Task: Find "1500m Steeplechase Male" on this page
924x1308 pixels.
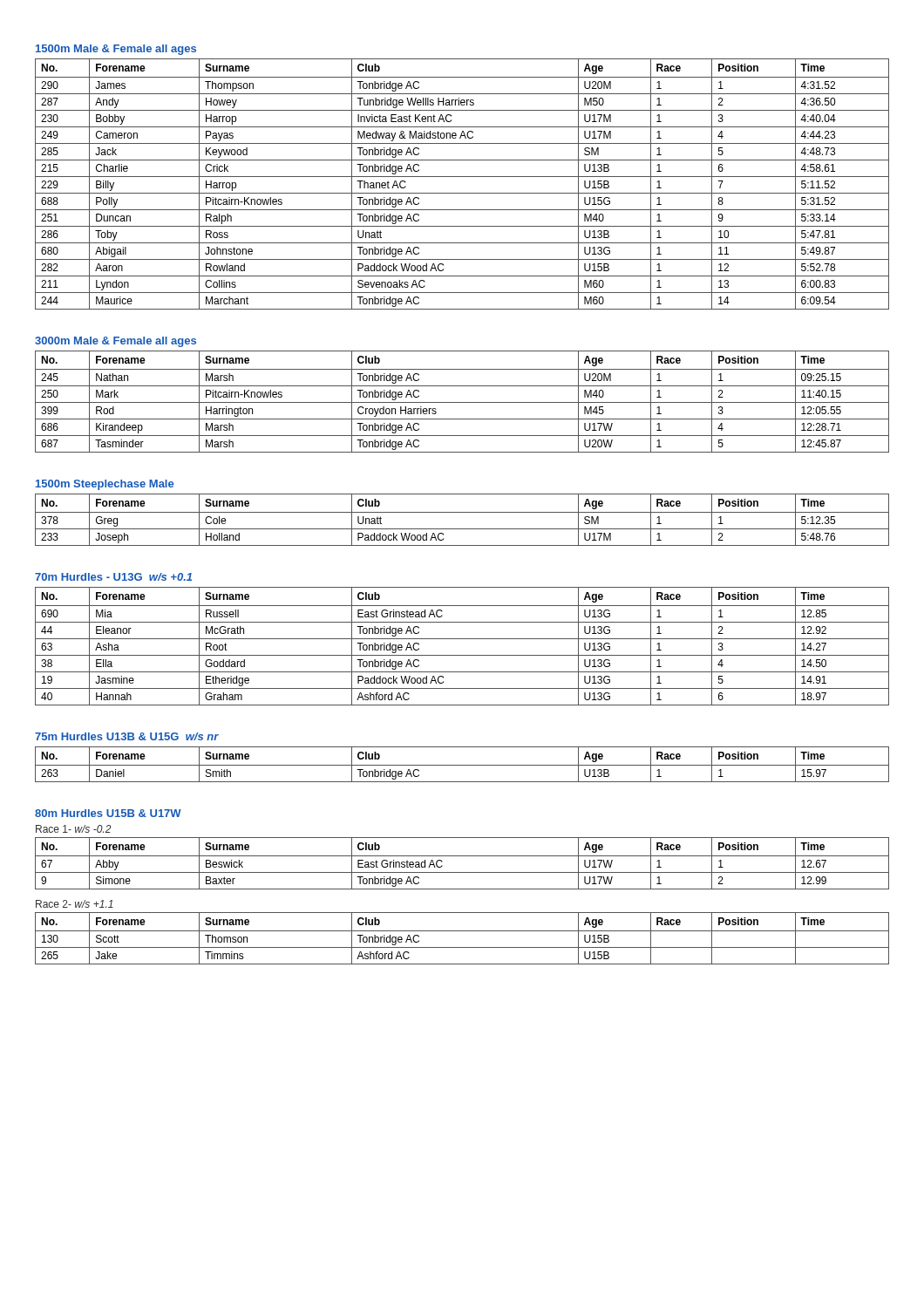Action: (104, 484)
